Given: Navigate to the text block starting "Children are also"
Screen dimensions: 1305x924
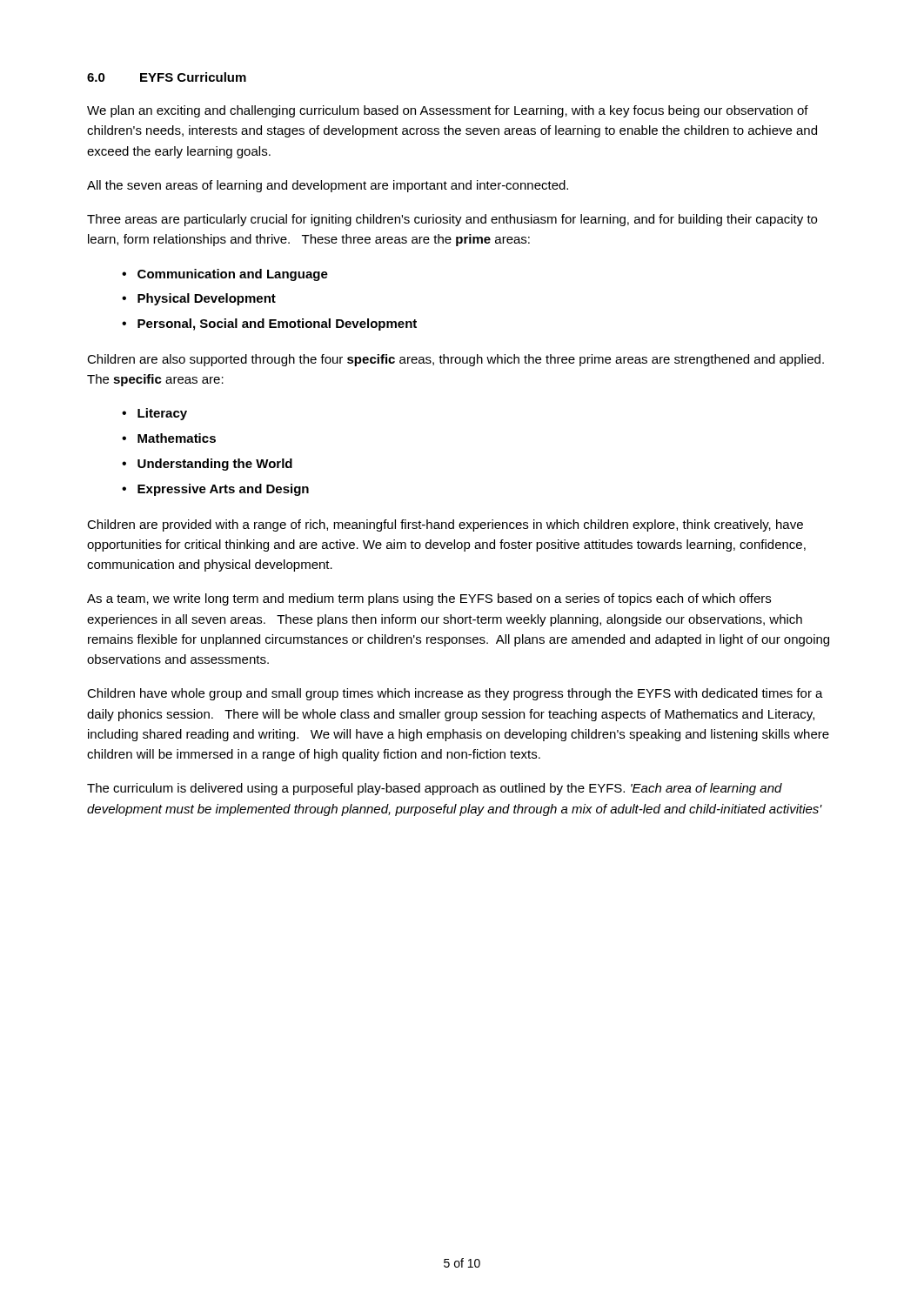Looking at the screenshot, I should click(460, 369).
